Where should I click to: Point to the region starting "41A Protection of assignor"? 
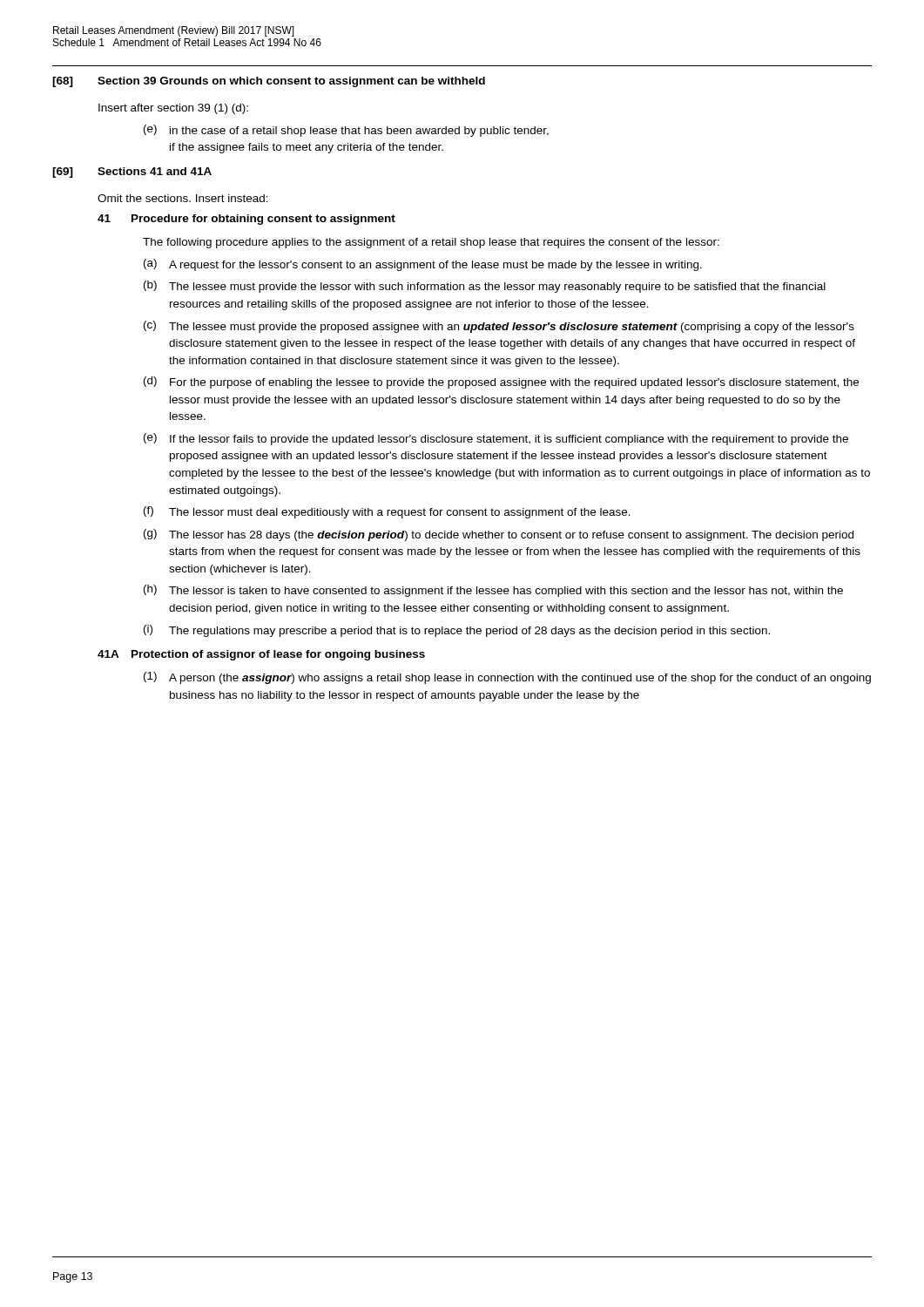261,655
